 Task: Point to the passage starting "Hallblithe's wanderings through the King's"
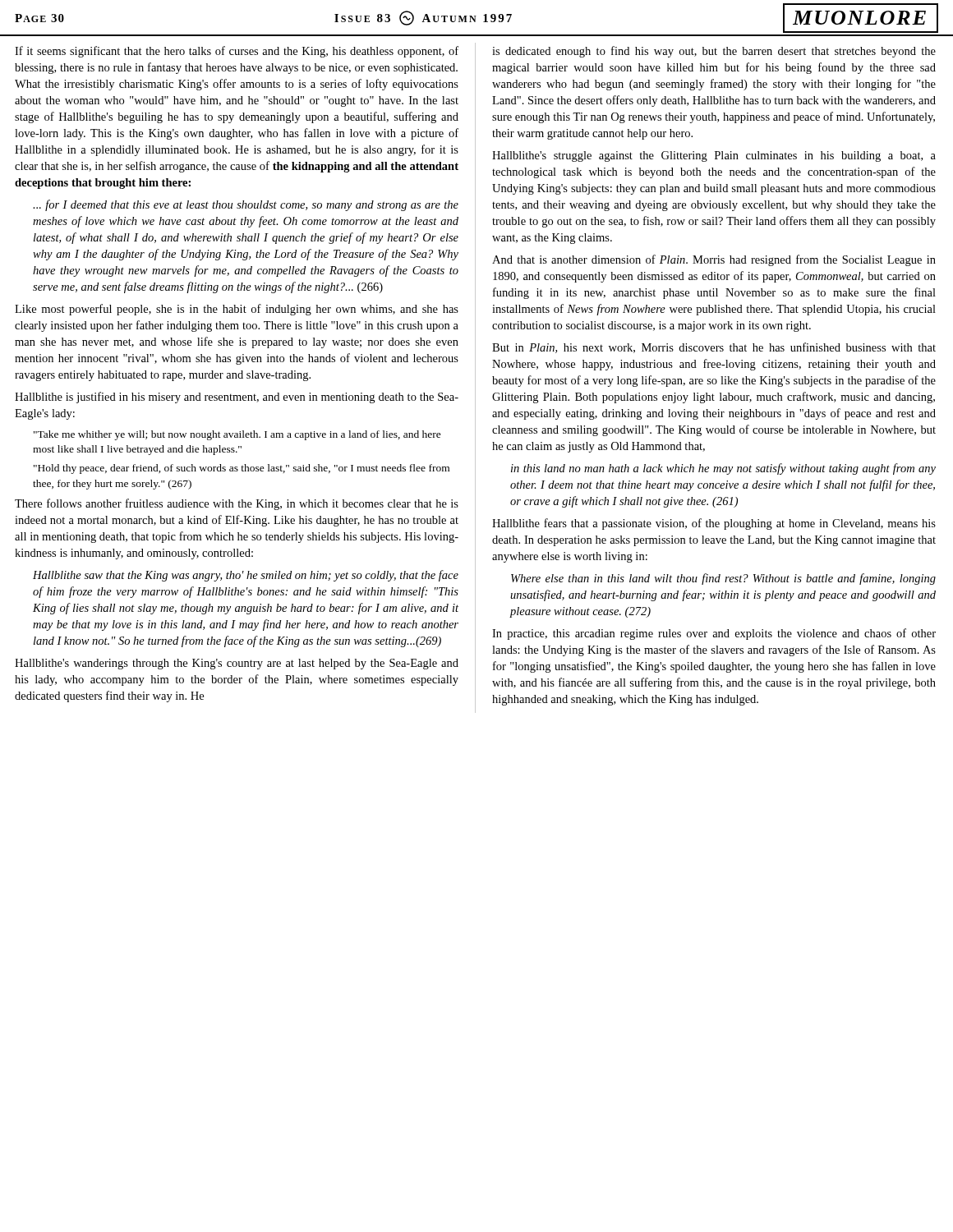[237, 679]
